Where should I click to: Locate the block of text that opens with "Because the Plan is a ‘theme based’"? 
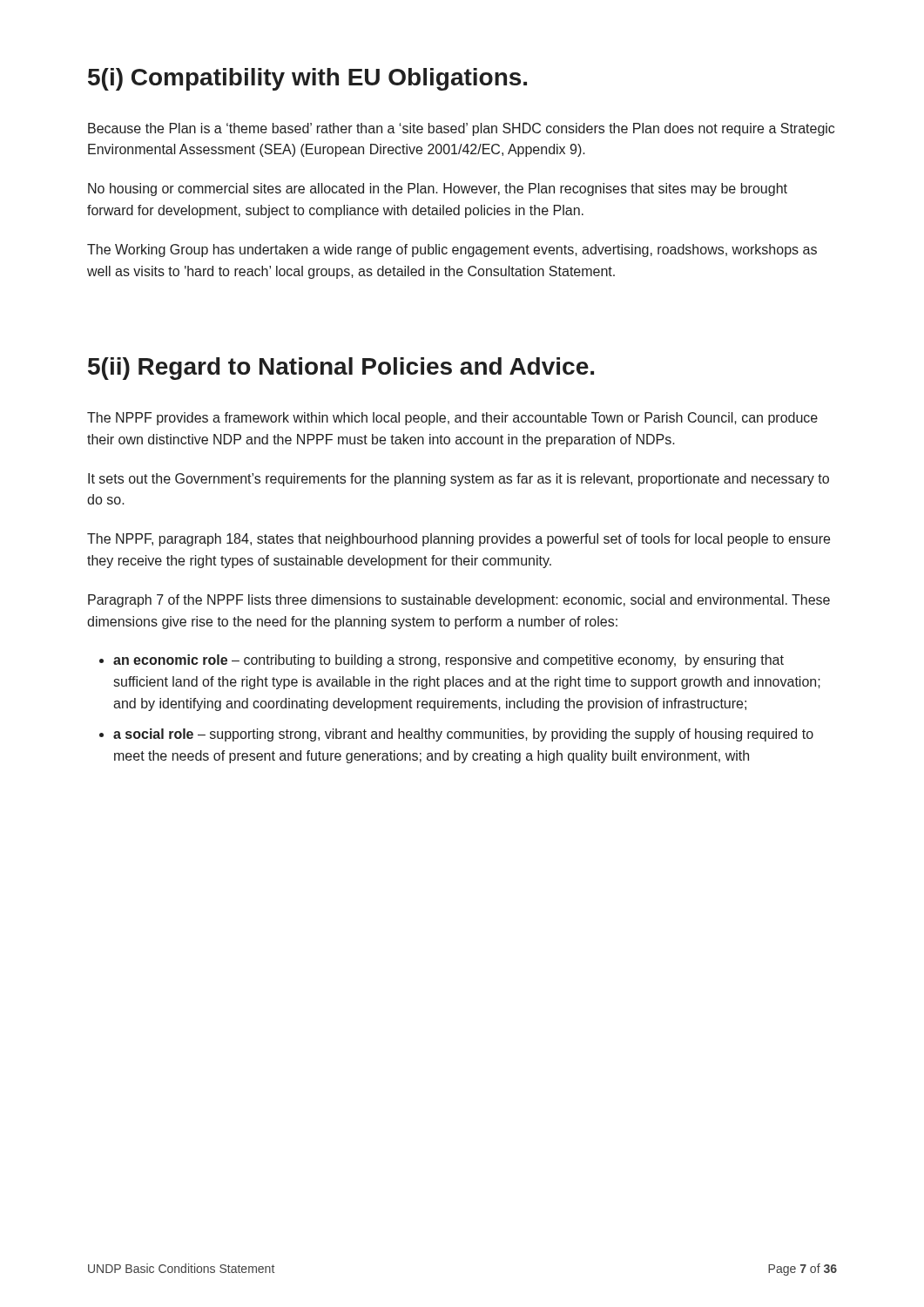click(461, 139)
